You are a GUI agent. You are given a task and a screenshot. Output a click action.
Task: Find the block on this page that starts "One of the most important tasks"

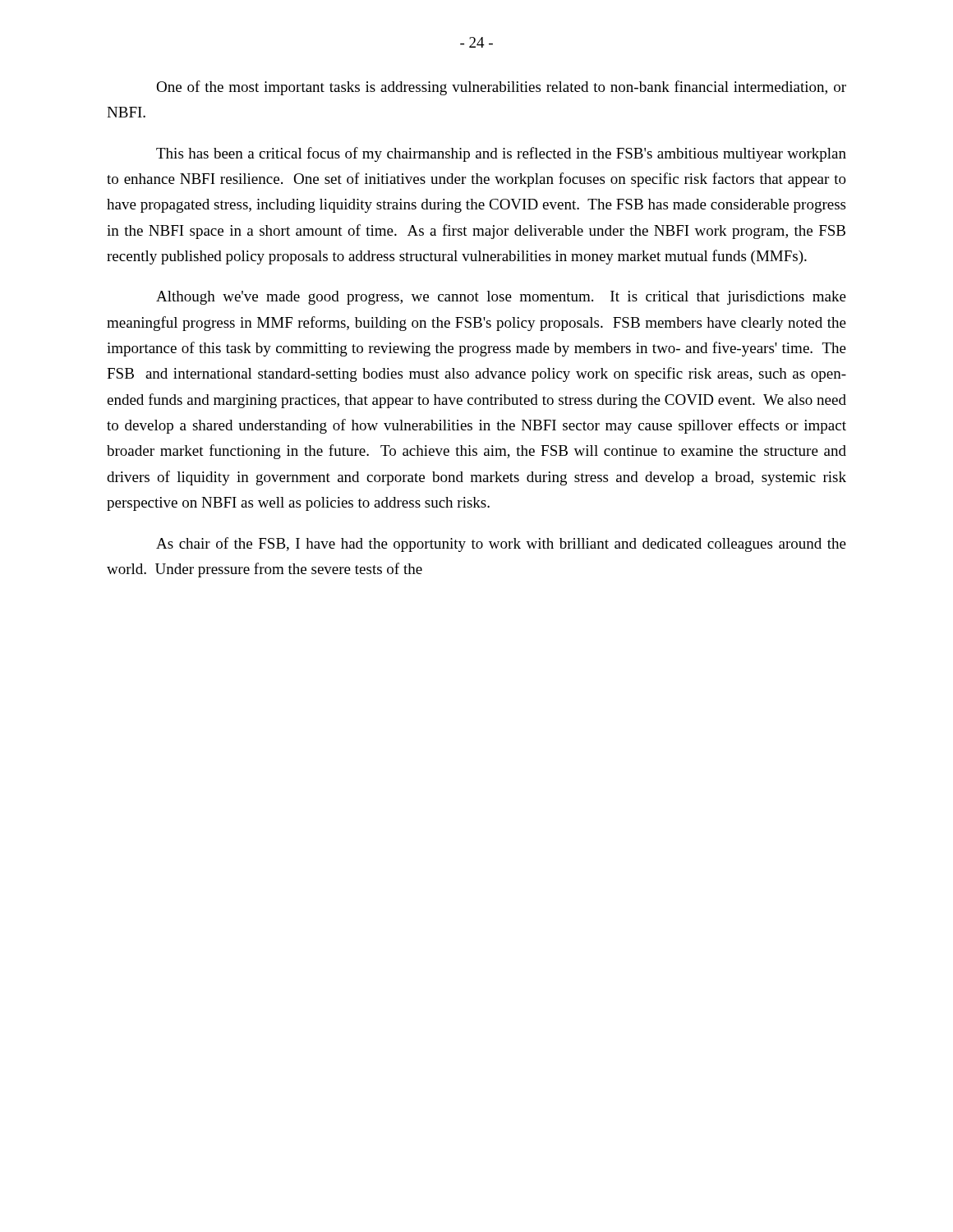click(x=476, y=99)
